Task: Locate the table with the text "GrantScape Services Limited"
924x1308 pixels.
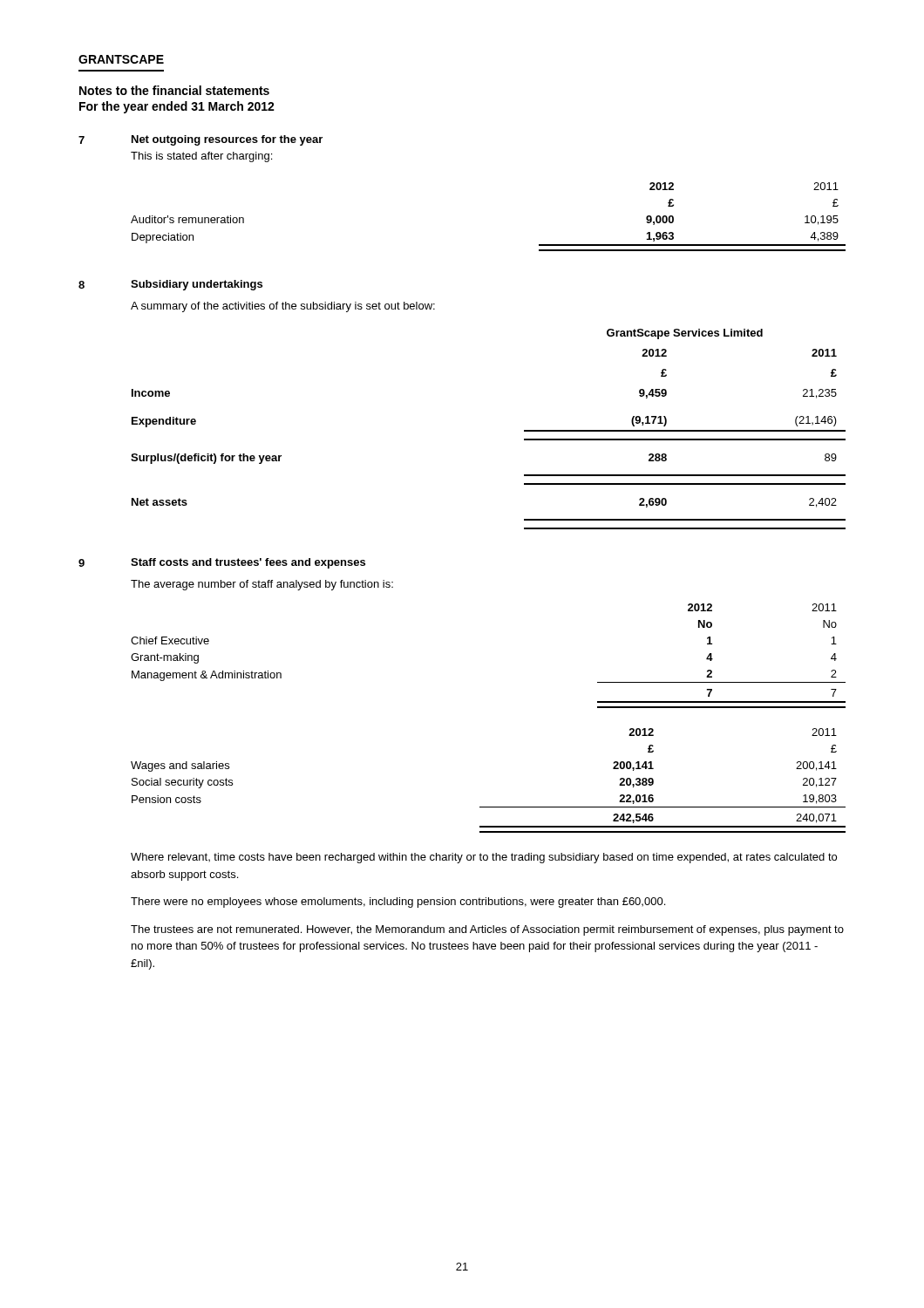Action: click(x=462, y=426)
